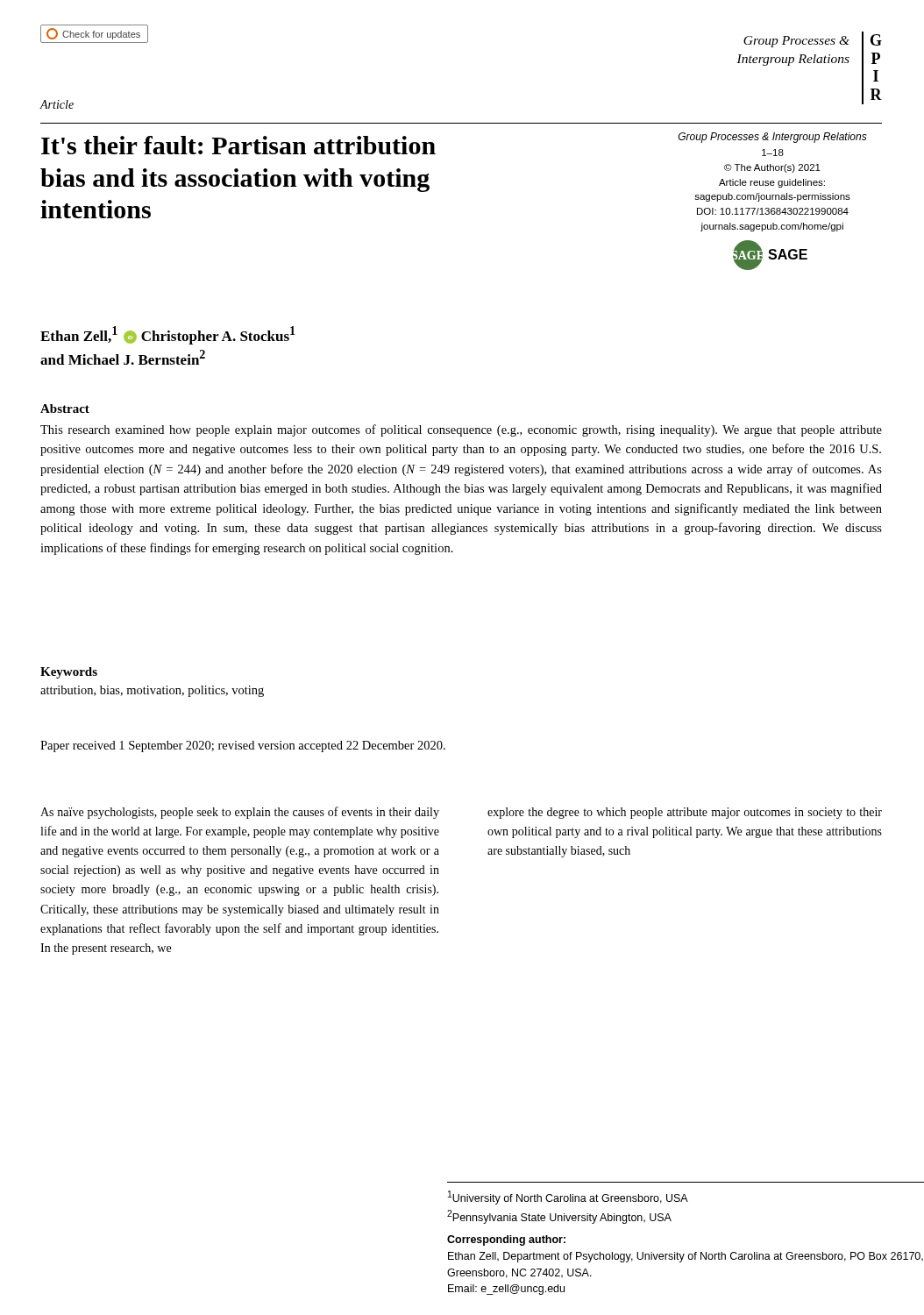Find the block on this page that starts "Paper received 1 September 2020;"
Image resolution: width=924 pixels, height=1315 pixels.
[243, 745]
